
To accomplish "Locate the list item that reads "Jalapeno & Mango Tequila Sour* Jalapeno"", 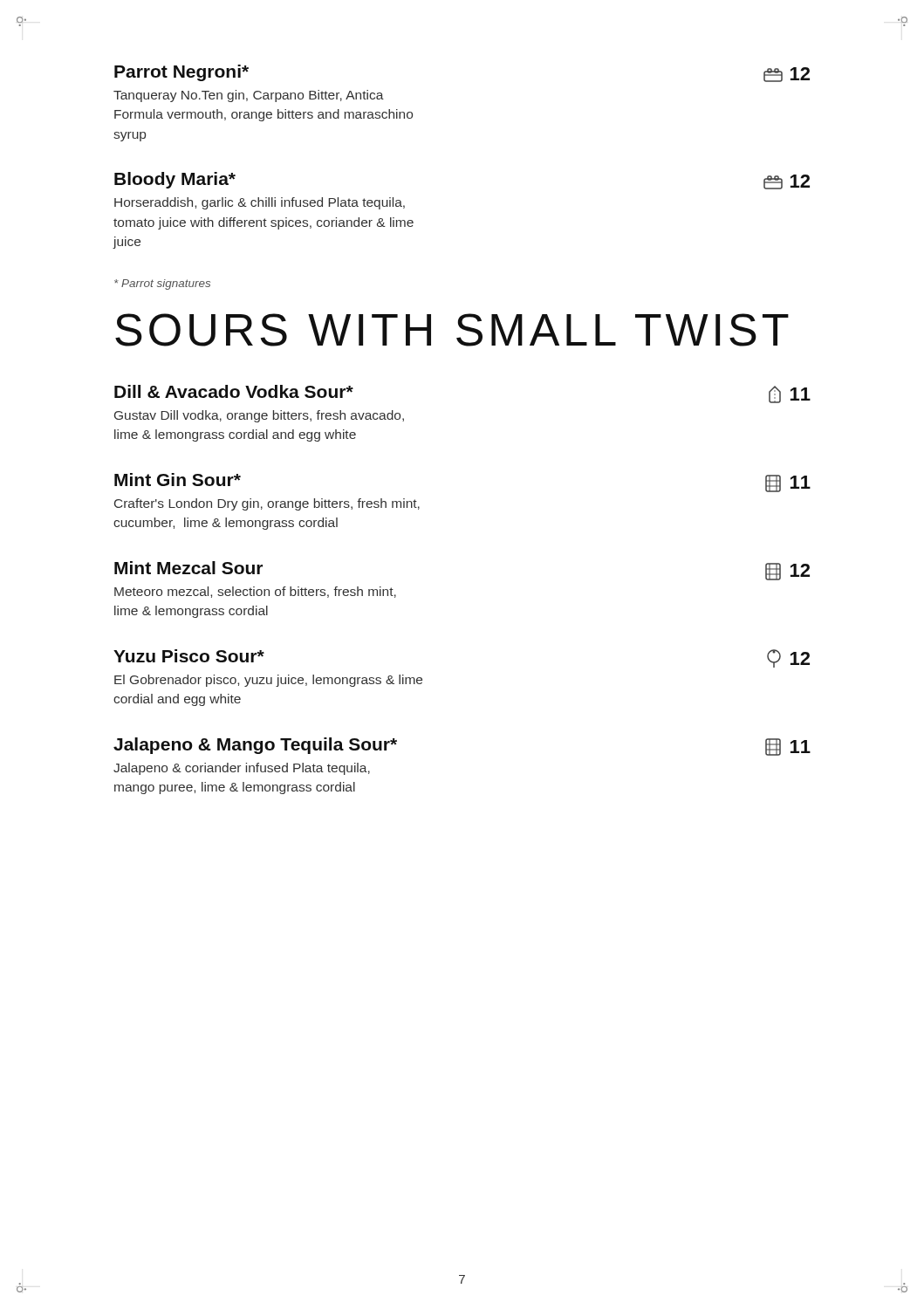I will [256, 747].
